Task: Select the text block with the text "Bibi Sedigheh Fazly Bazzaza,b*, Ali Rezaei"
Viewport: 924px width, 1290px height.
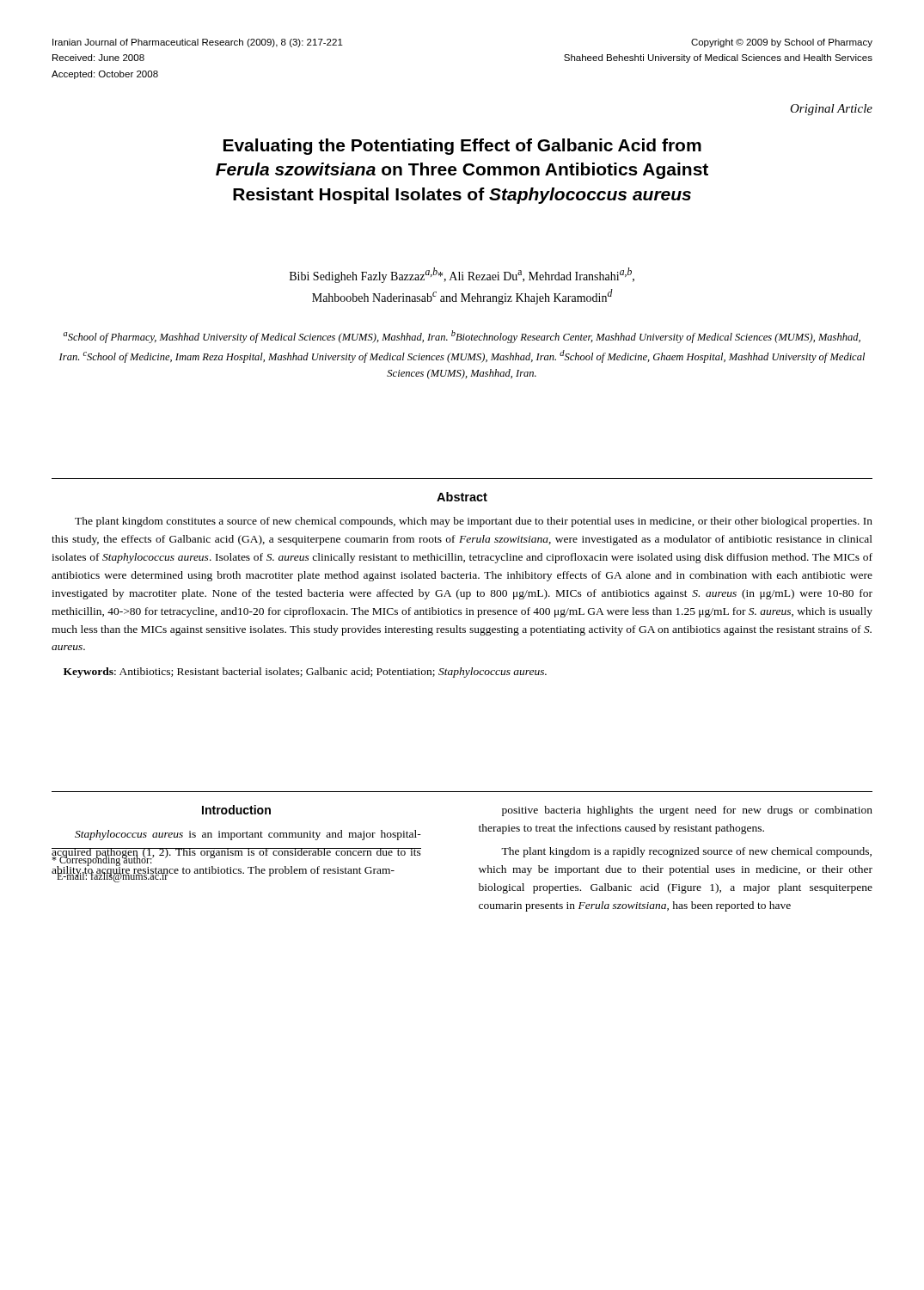Action: pos(462,285)
